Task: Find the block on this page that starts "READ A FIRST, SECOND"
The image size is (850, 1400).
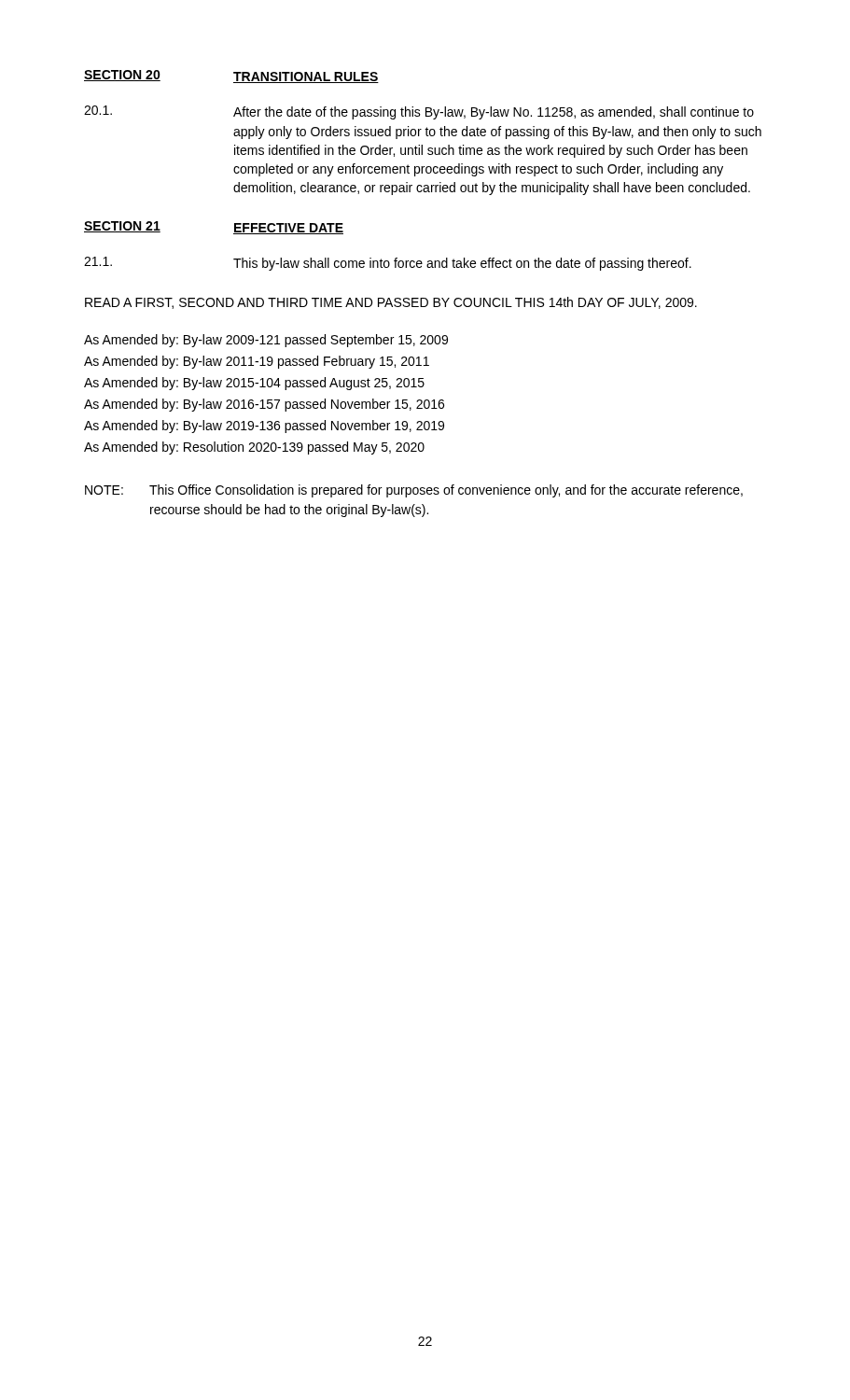Action: (391, 303)
